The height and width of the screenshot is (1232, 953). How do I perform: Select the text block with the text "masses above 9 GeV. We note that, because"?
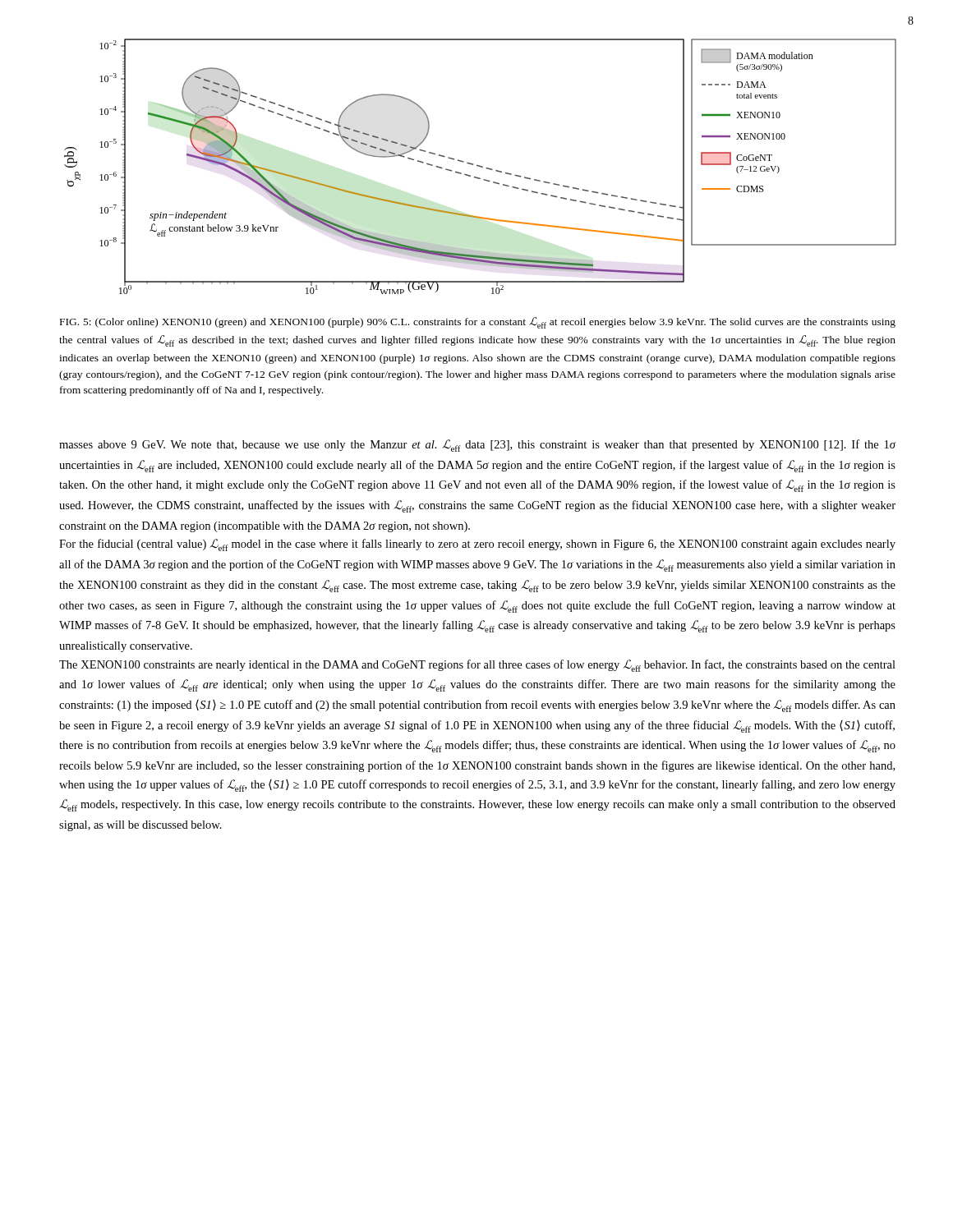coord(477,635)
